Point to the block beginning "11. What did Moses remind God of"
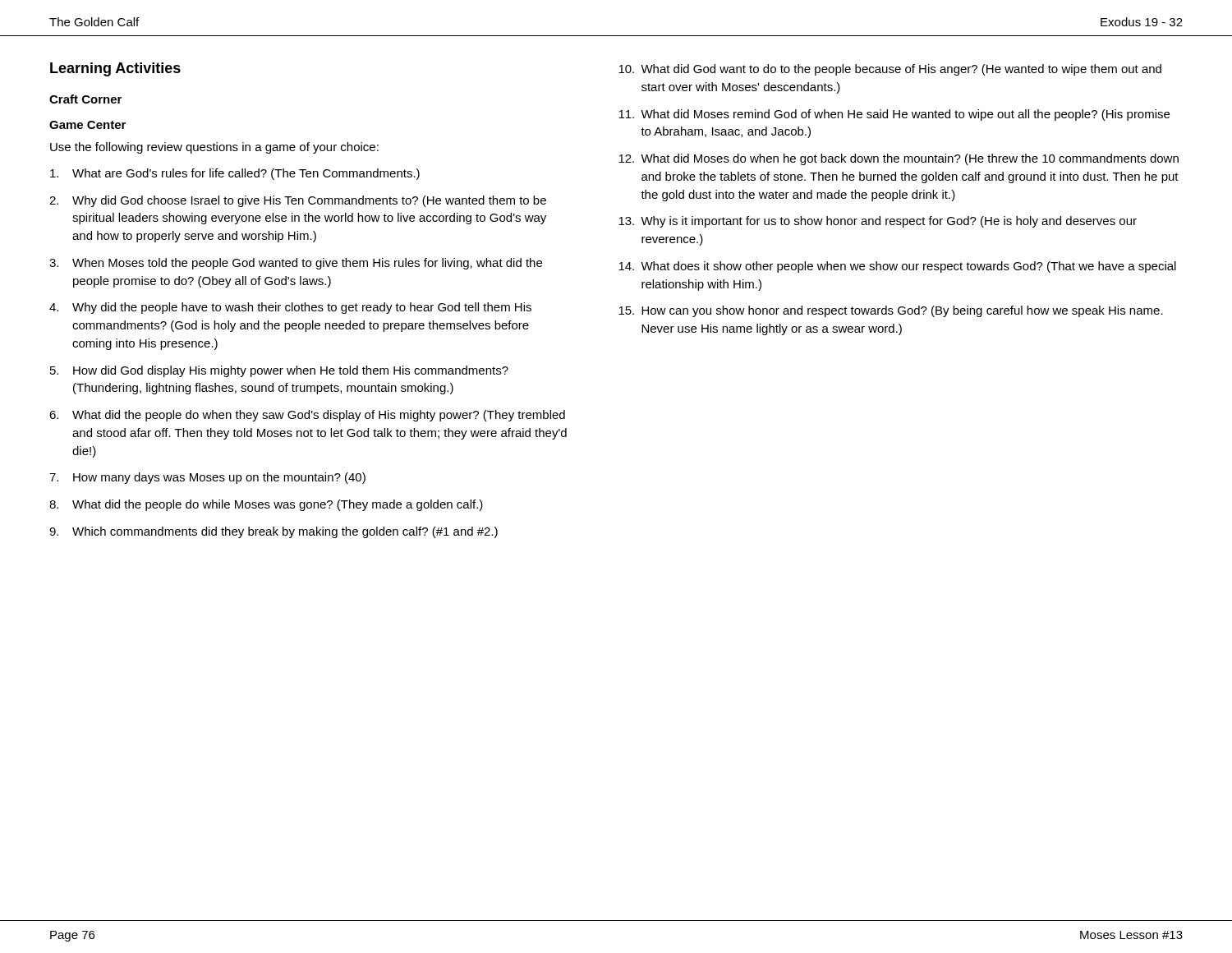This screenshot has height=953, width=1232. coord(900,123)
